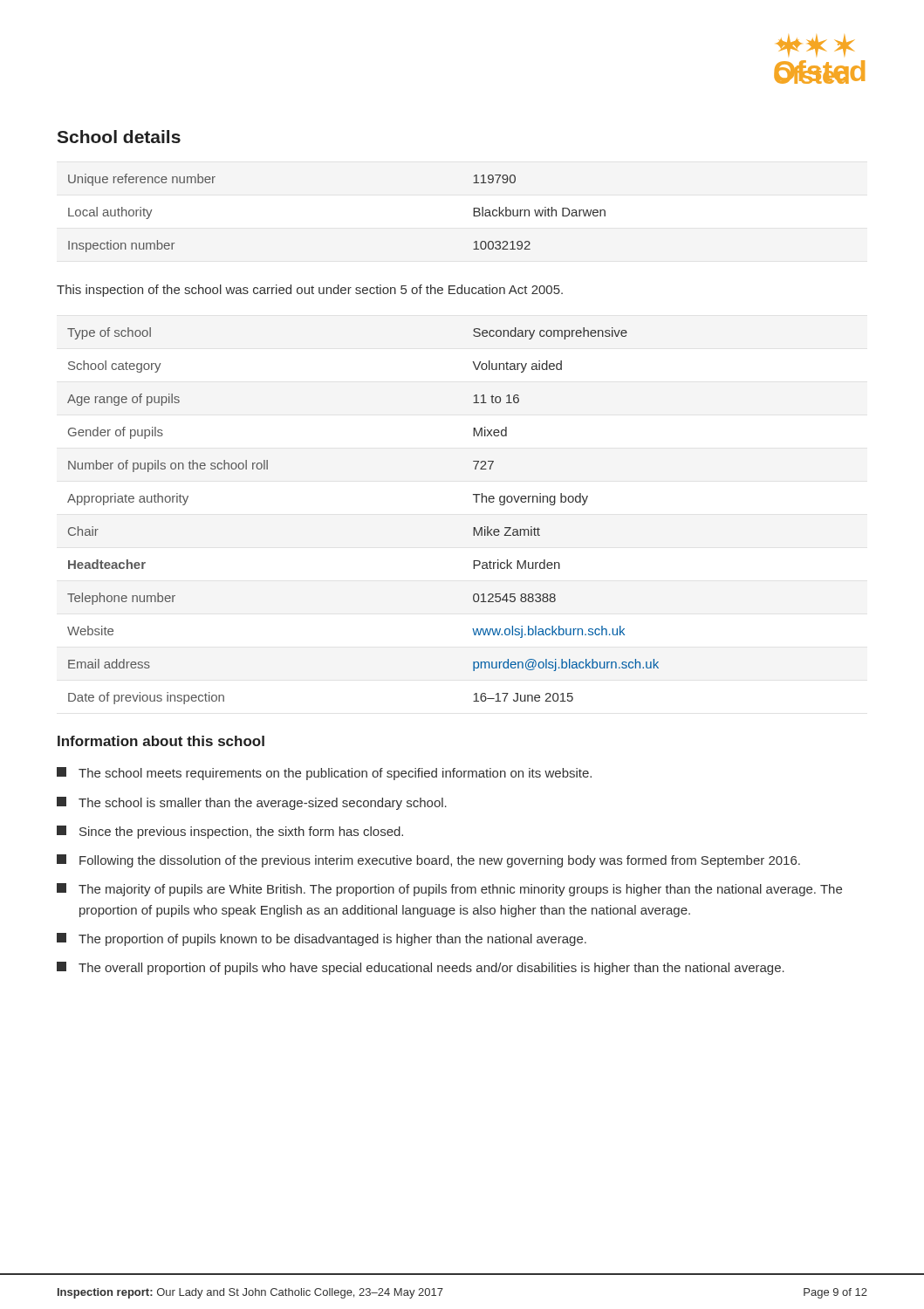924x1309 pixels.
Task: Locate the table with the text "Blackburn with Darwen"
Action: pyautogui.click(x=462, y=212)
